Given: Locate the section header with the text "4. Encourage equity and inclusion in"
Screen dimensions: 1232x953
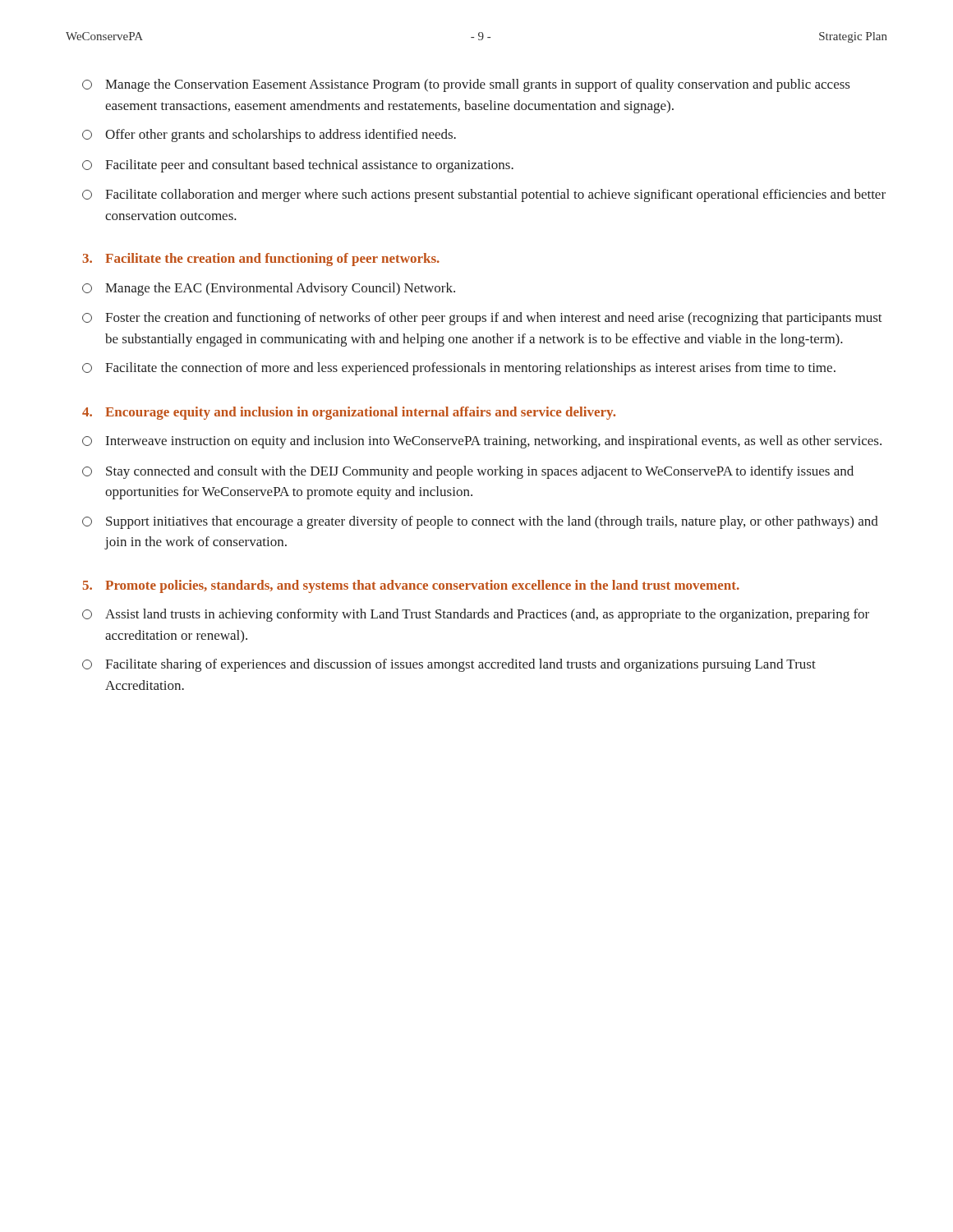Looking at the screenshot, I should click(x=485, y=412).
